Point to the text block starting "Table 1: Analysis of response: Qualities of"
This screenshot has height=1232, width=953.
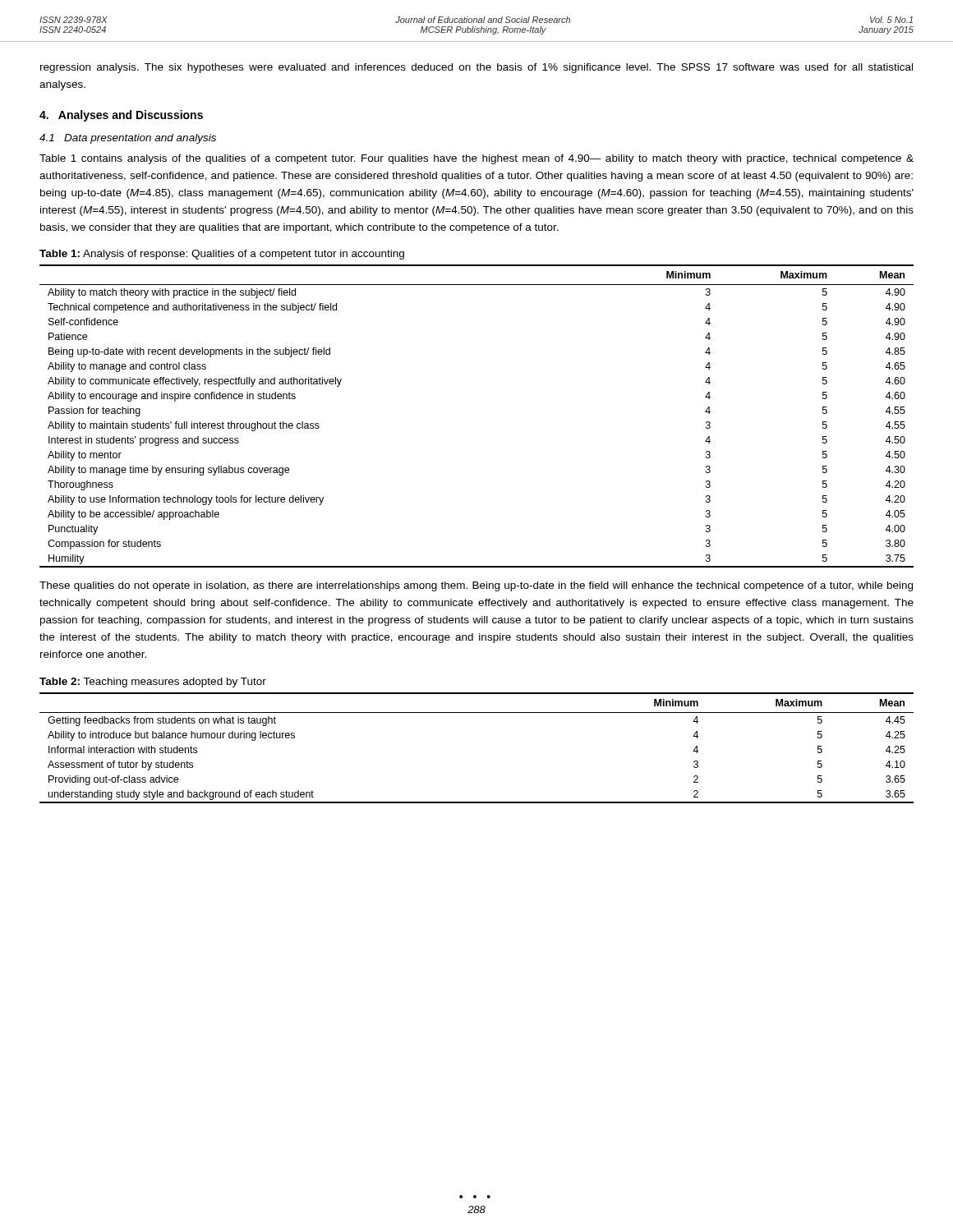tap(222, 254)
